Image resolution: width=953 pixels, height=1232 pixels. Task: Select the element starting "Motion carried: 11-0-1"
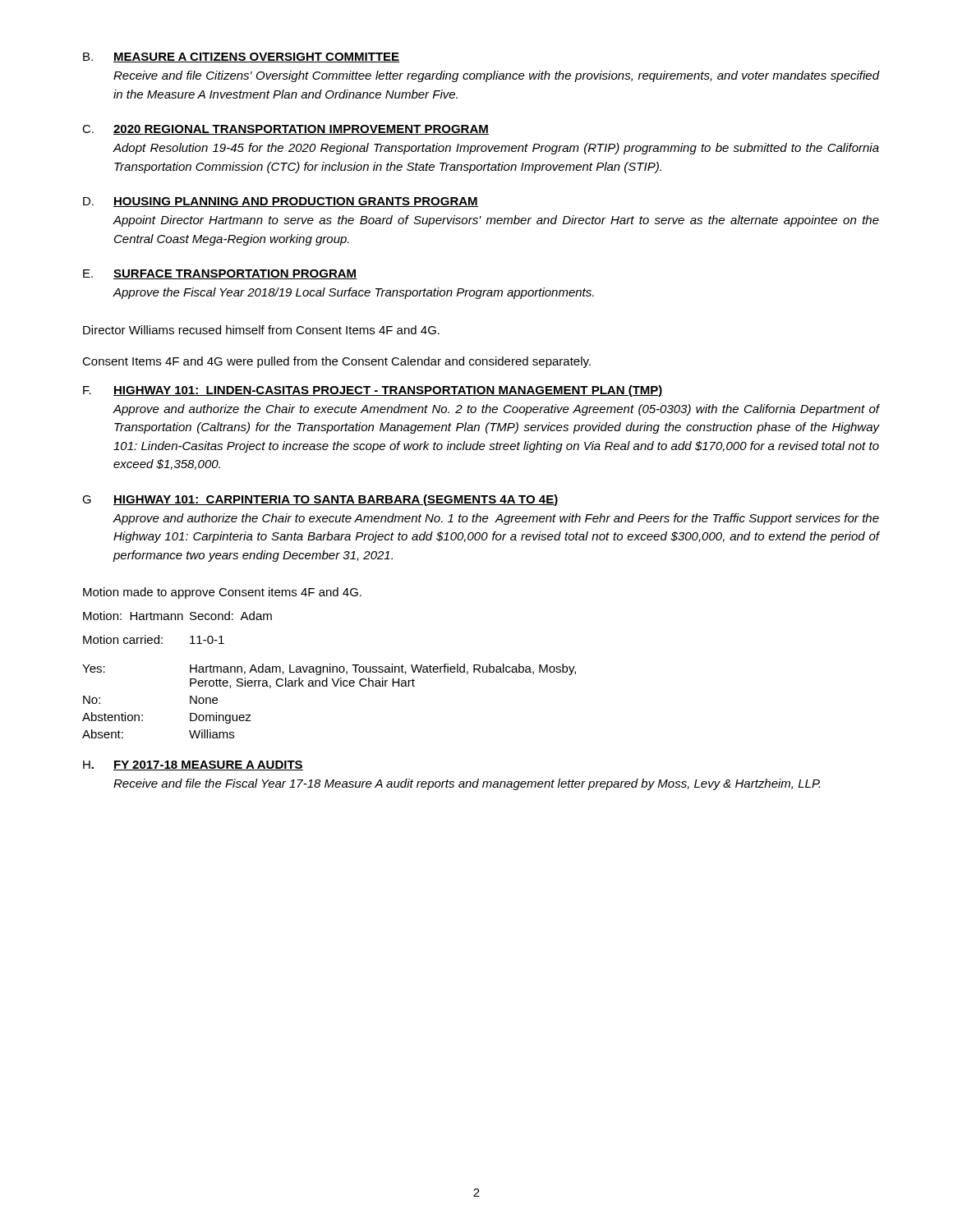pos(154,639)
